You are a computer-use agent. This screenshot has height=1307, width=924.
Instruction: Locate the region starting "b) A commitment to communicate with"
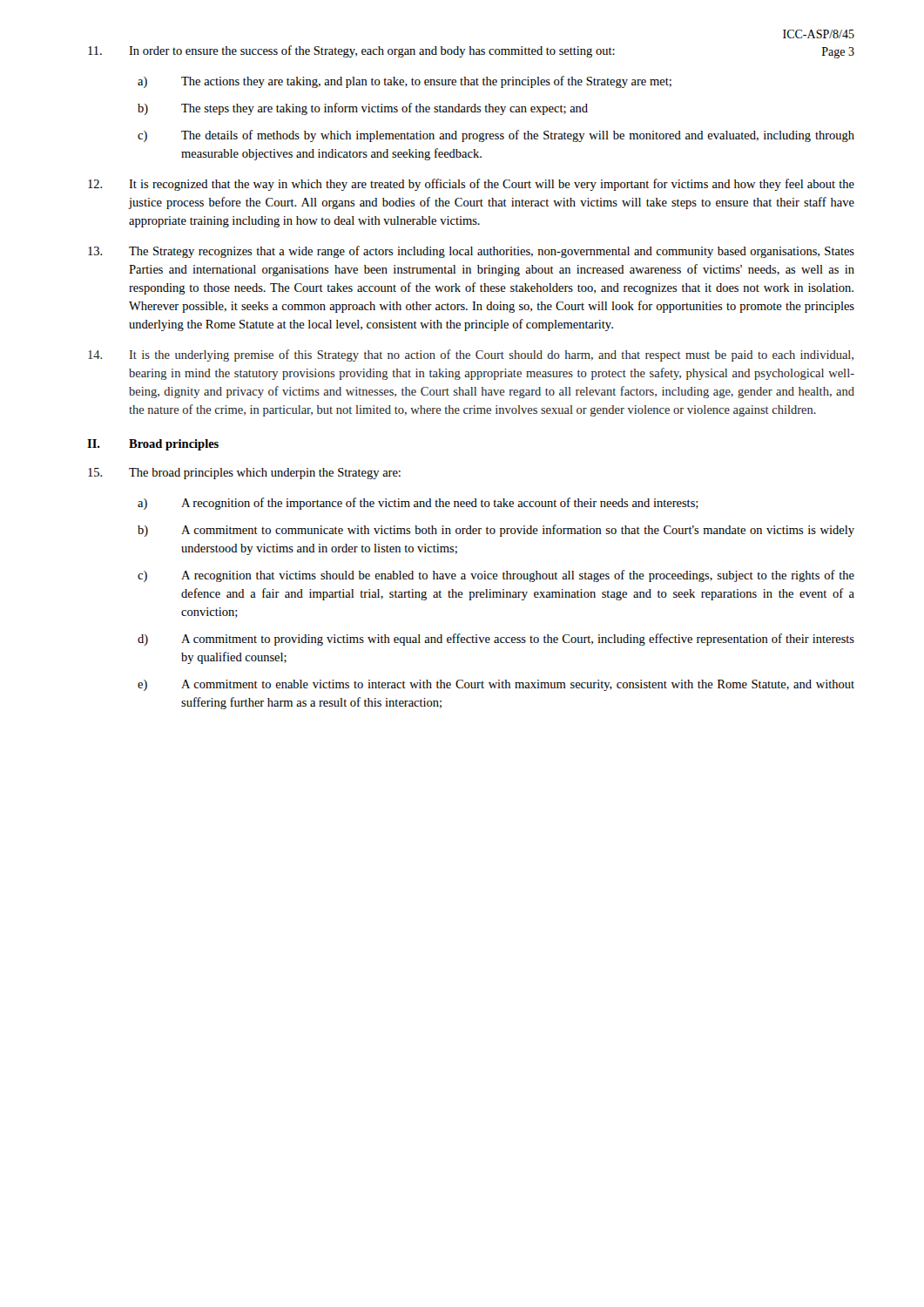(x=492, y=540)
